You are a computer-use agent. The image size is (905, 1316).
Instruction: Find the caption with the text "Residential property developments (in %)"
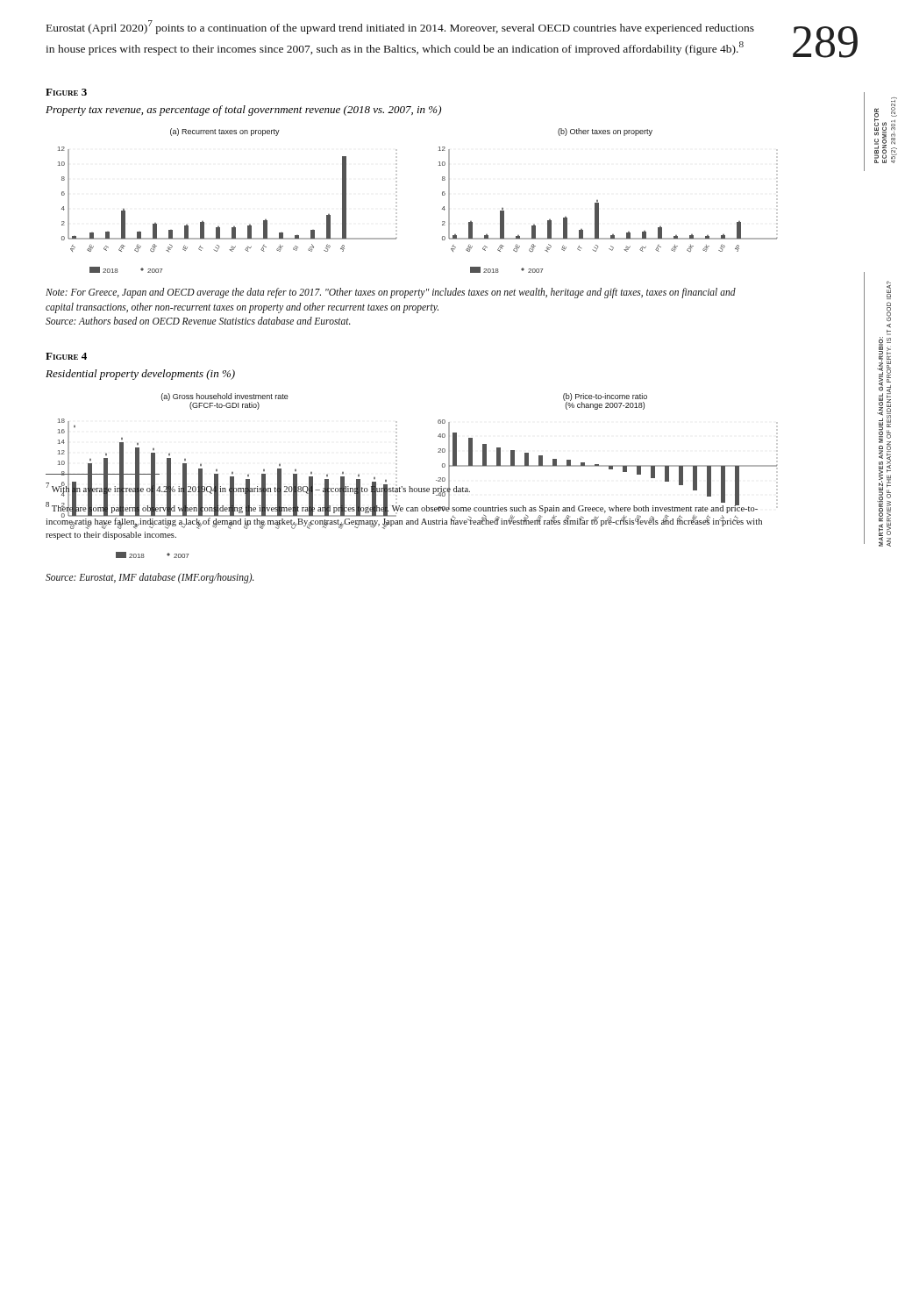pyautogui.click(x=140, y=374)
